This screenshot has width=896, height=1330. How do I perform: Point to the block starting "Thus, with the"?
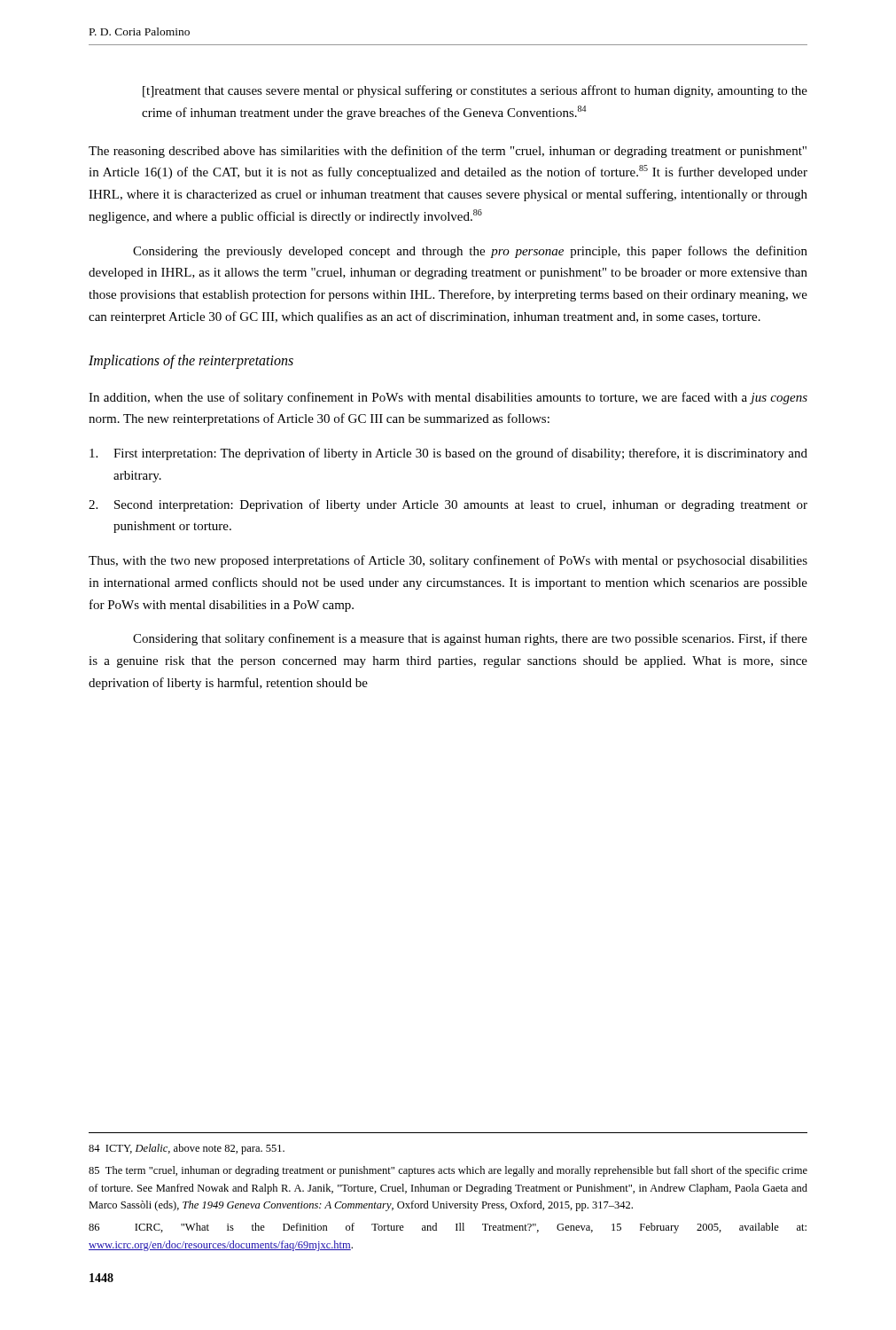click(x=448, y=582)
